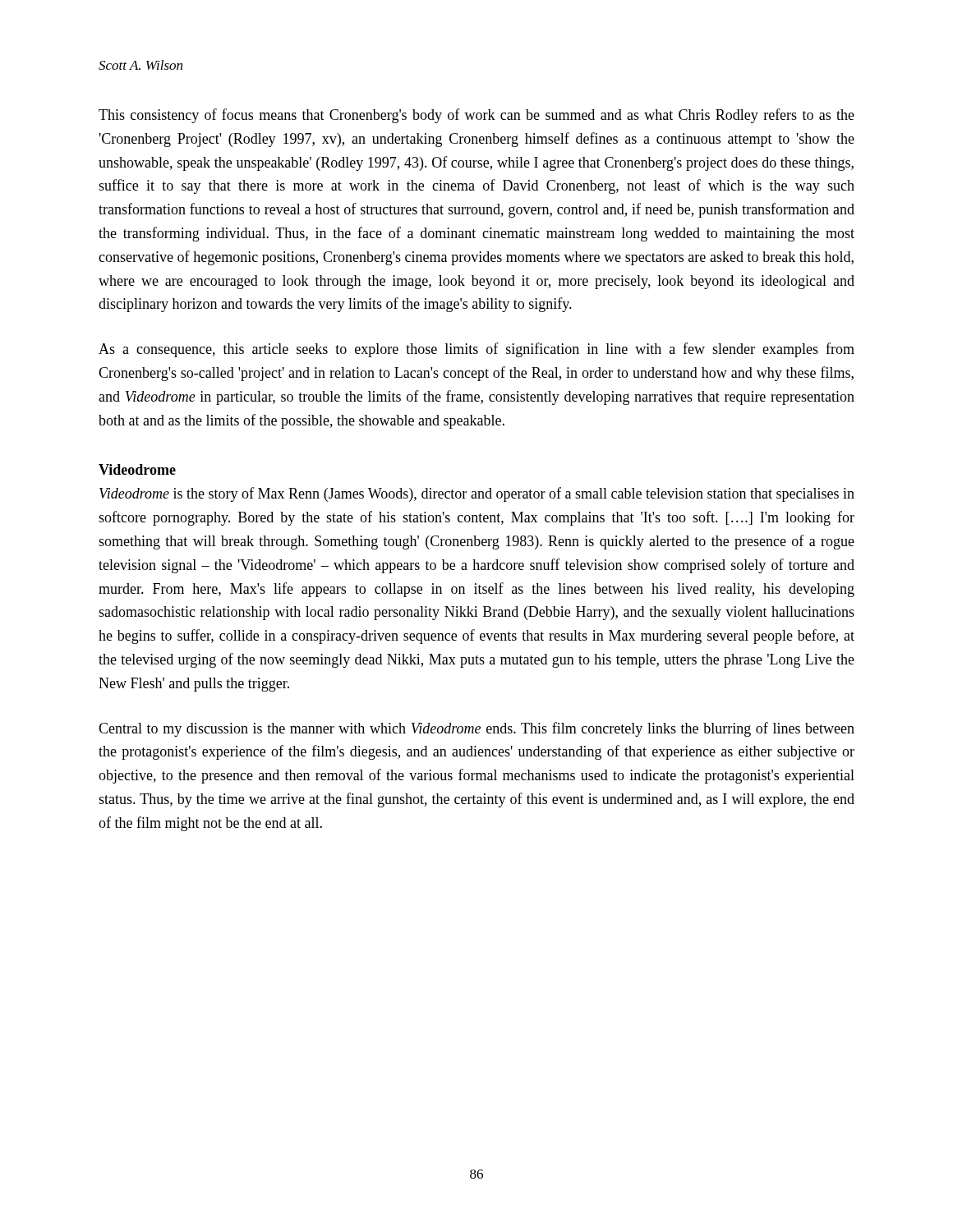Click on the text block with the text "As a consequence,"
The width and height of the screenshot is (953, 1232).
[476, 385]
